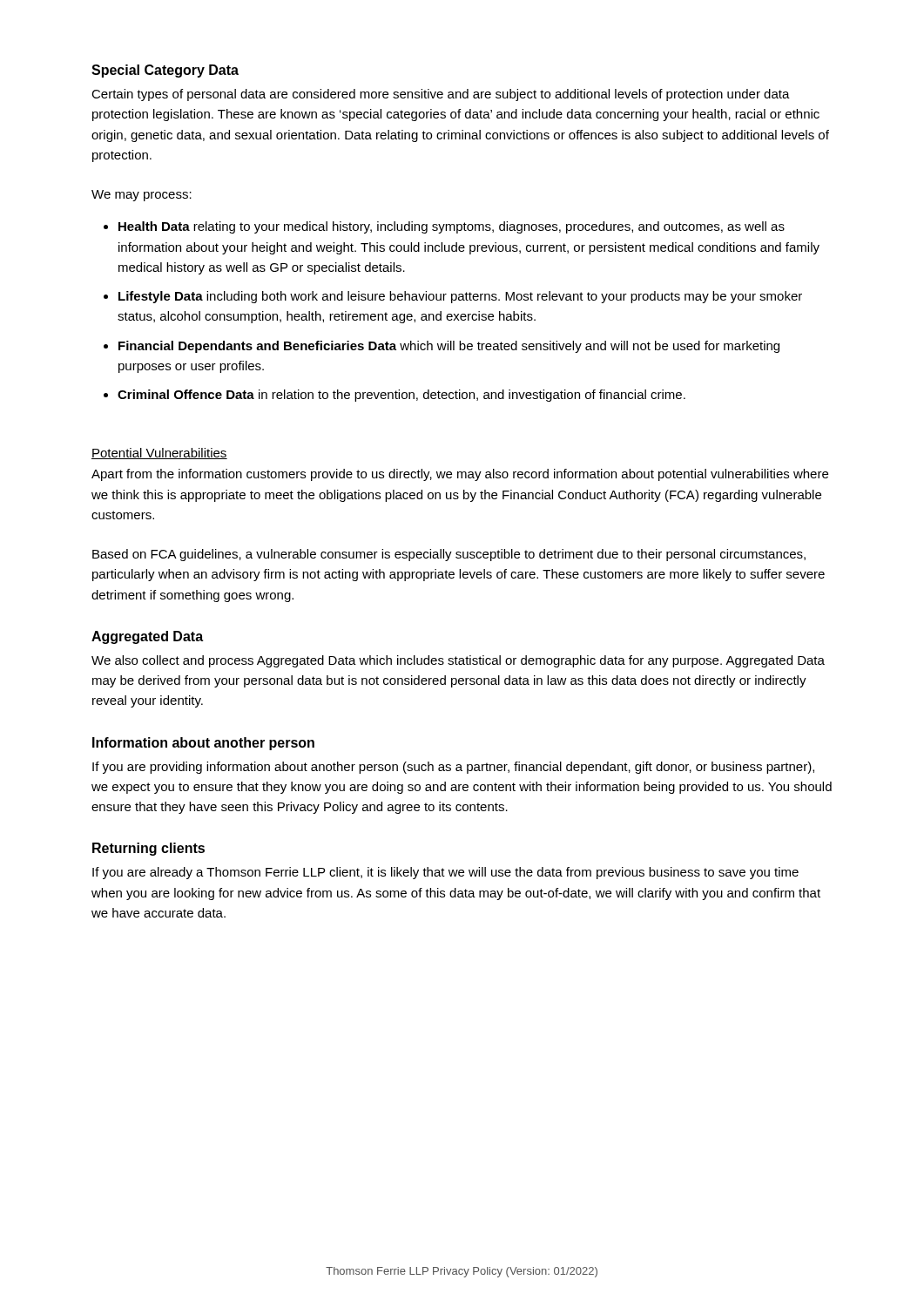Locate the text block that says "Apart from the information customers"
924x1307 pixels.
tap(462, 494)
